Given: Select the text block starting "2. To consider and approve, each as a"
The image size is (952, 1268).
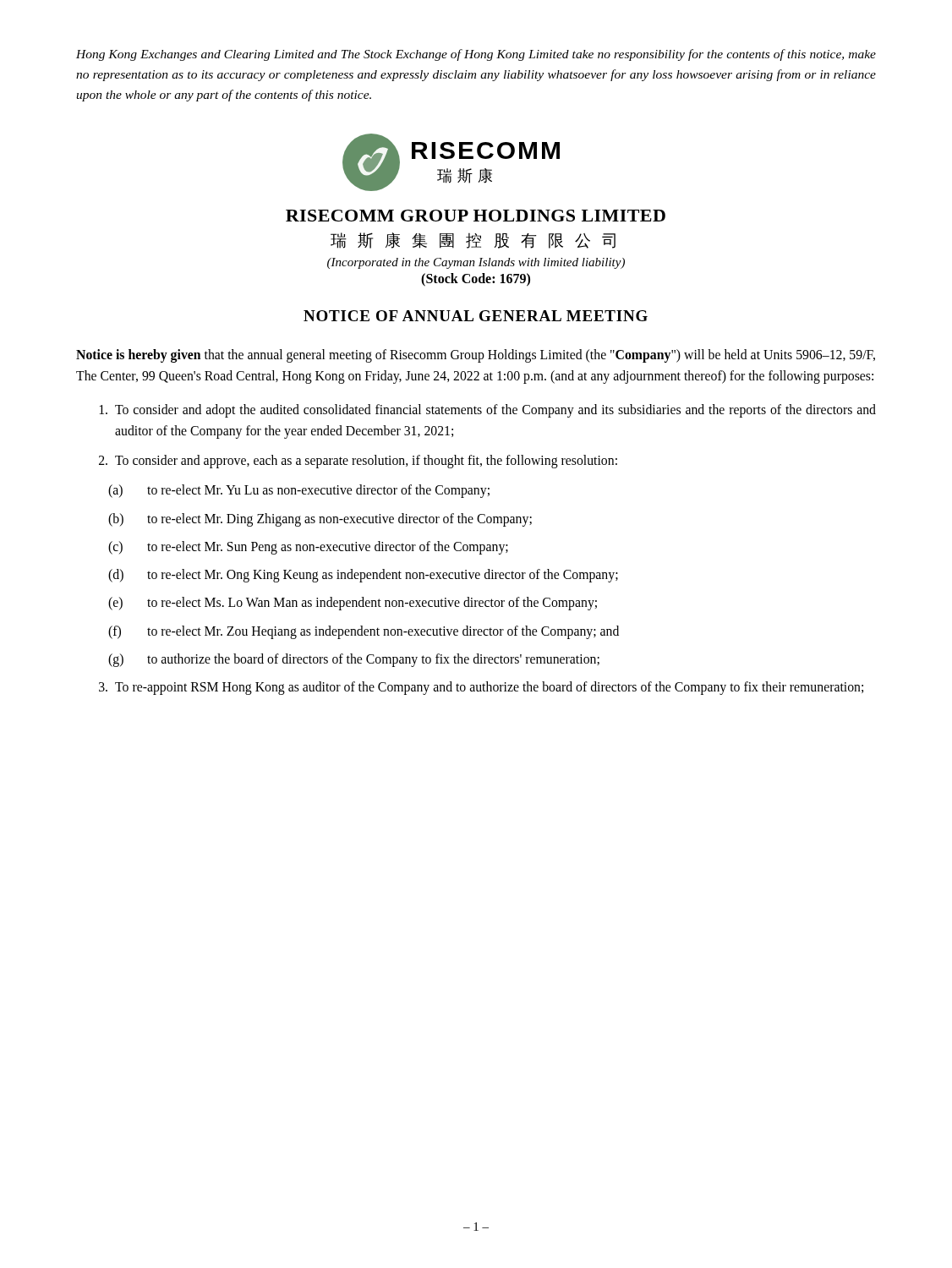Looking at the screenshot, I should coord(476,460).
